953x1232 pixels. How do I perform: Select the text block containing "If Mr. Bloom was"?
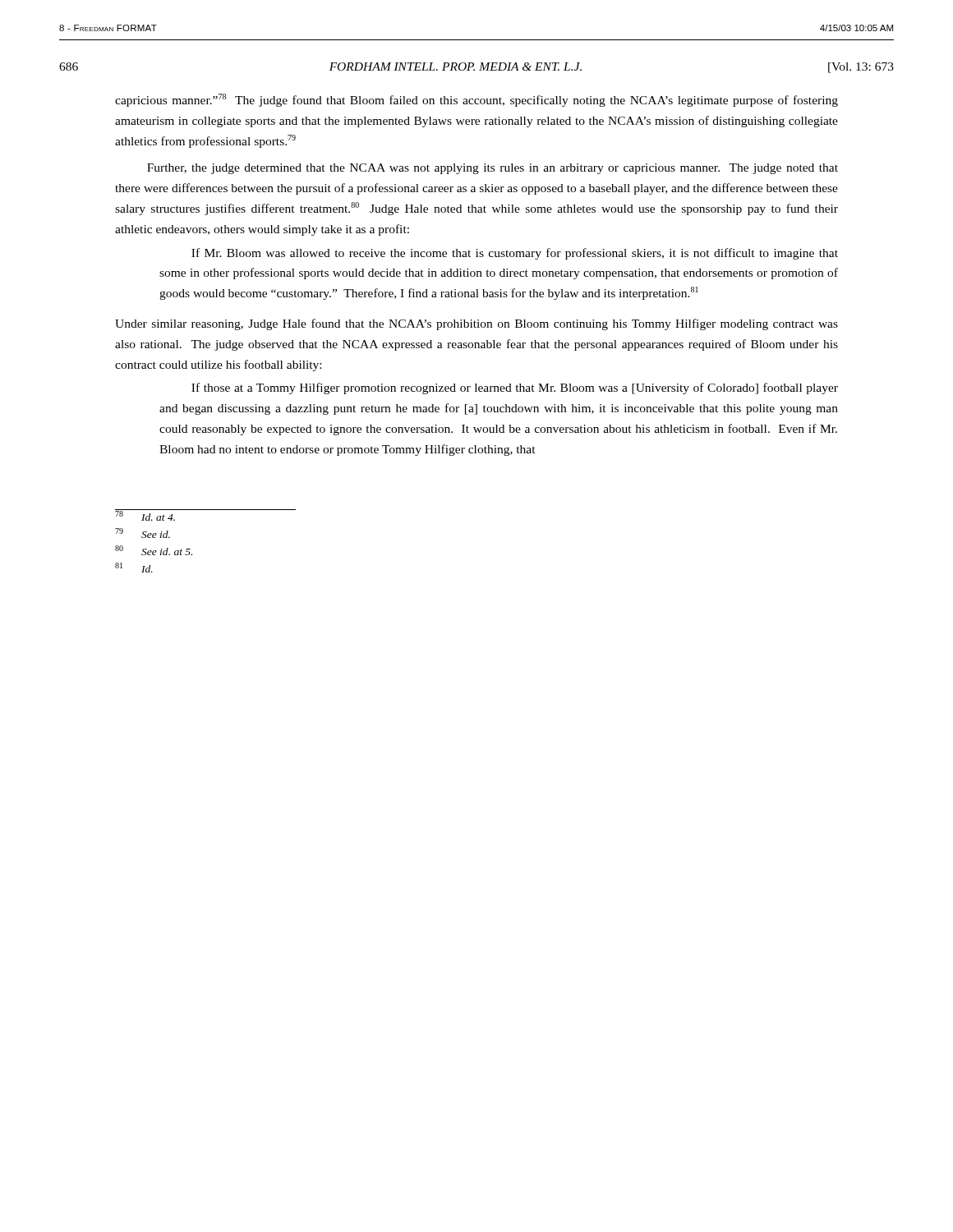coord(499,273)
